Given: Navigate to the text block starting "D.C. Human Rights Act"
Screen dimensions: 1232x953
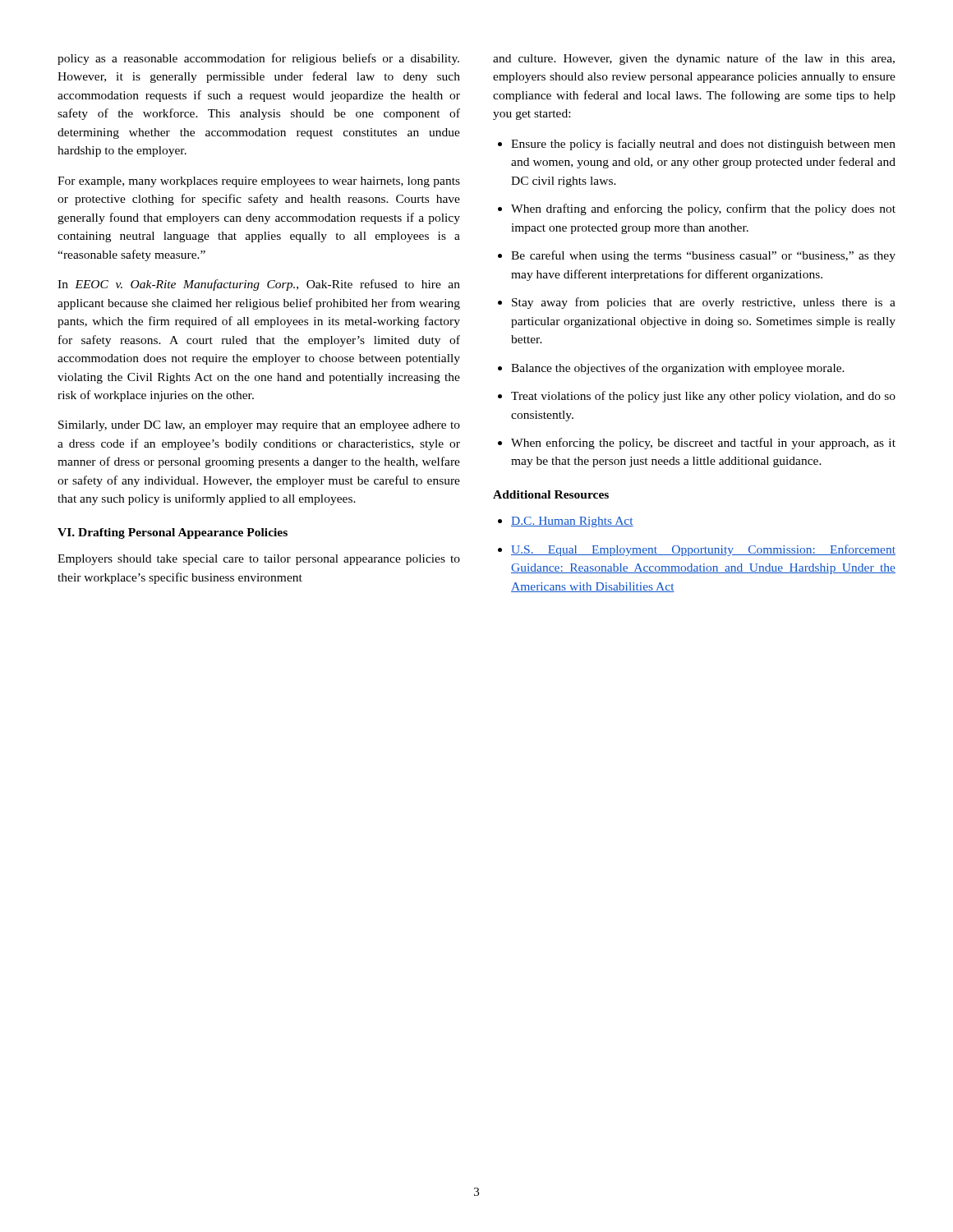Looking at the screenshot, I should tap(566, 522).
